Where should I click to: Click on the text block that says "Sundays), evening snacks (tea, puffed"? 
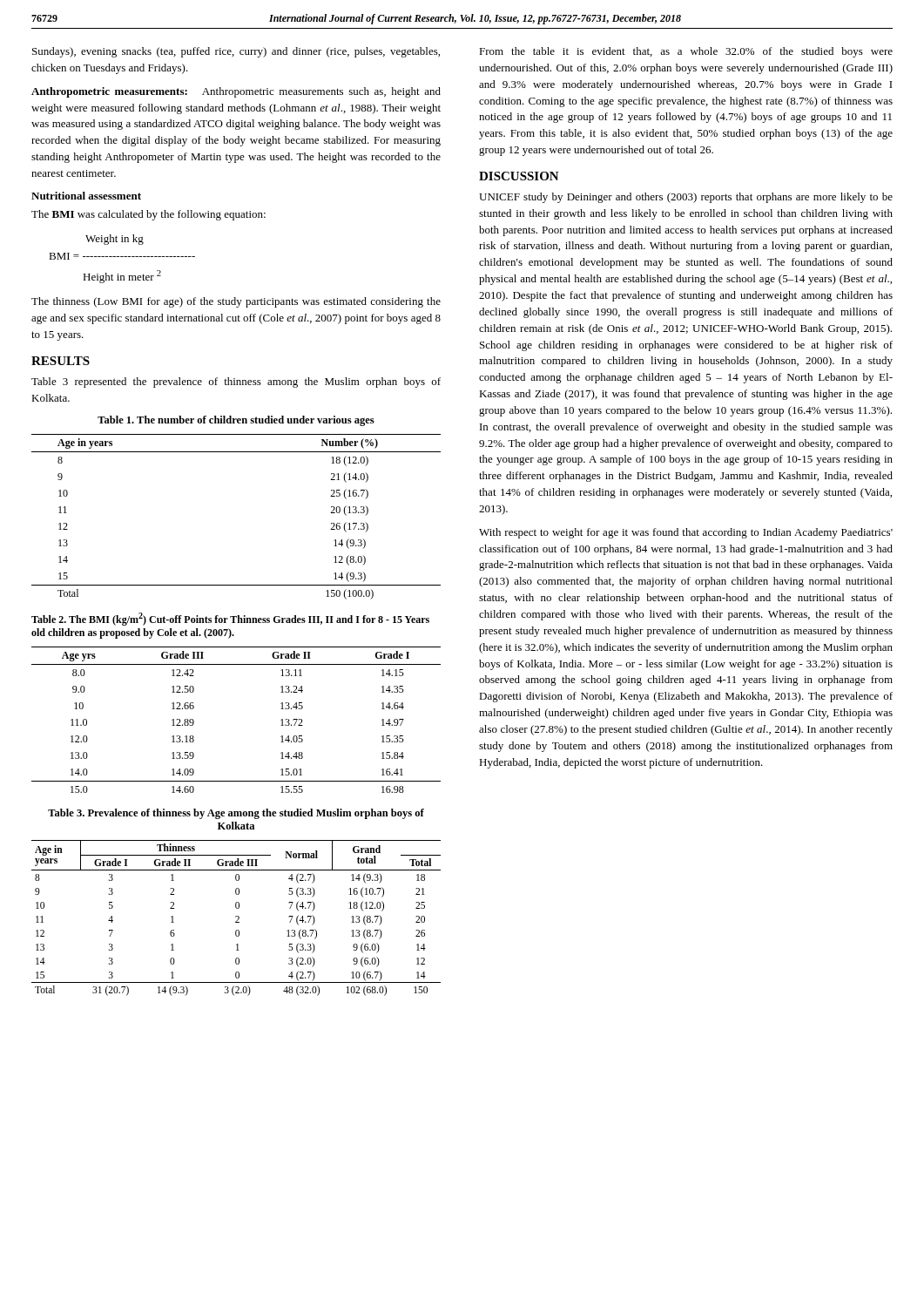click(x=236, y=60)
